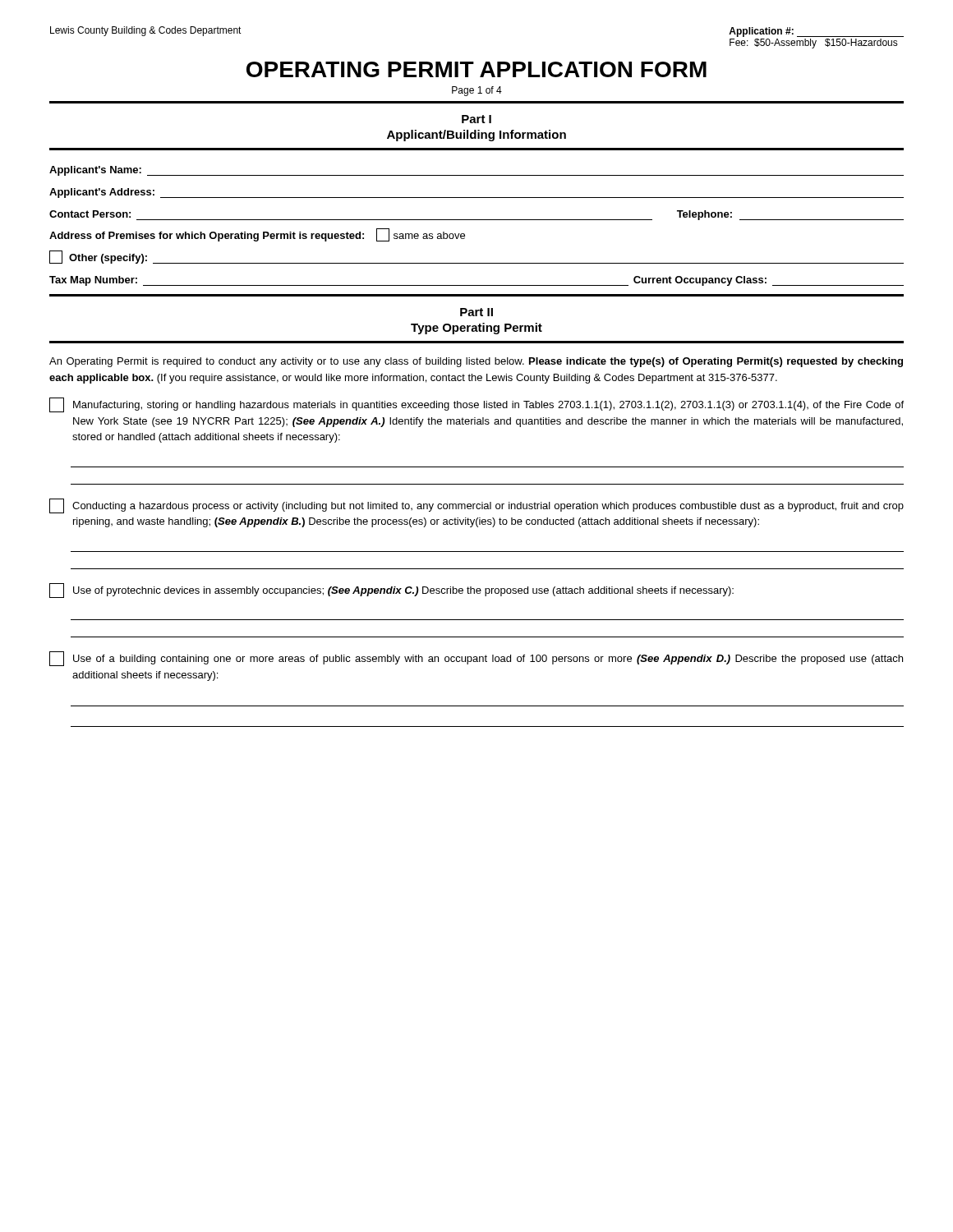Point to the block beginning "An Operating Permit is required to"

[476, 369]
